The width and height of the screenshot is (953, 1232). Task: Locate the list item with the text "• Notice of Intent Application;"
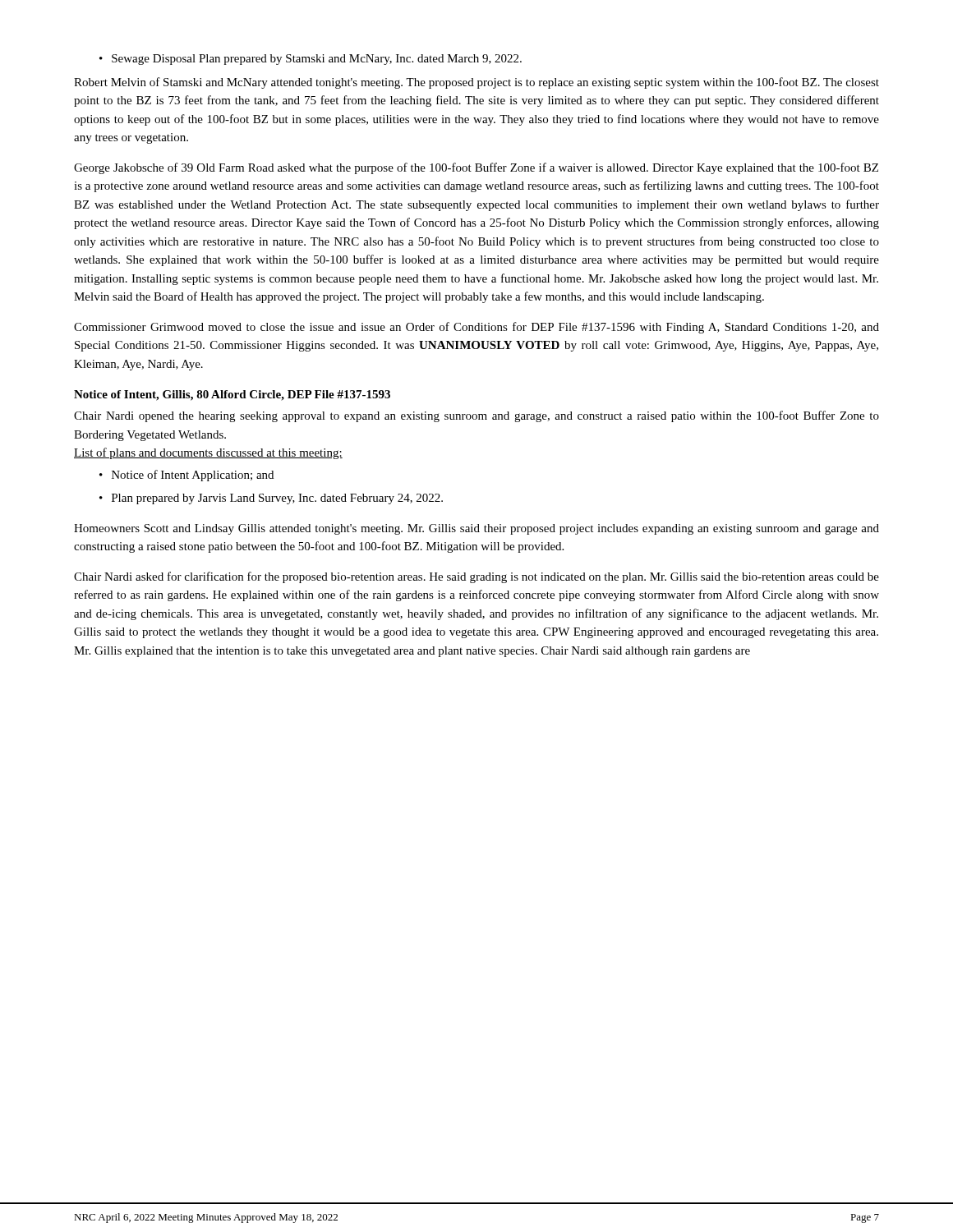pos(186,476)
